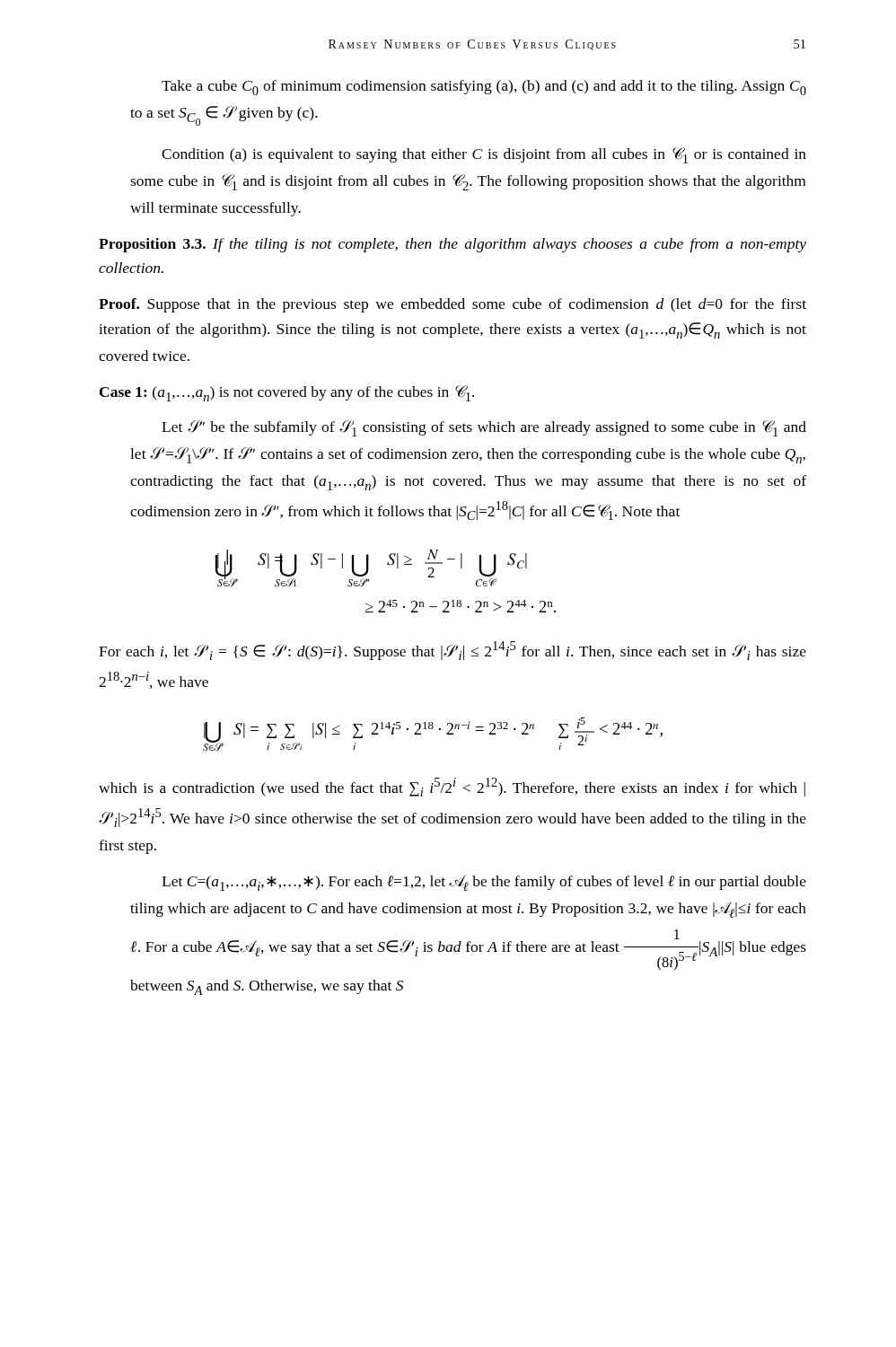Point to the block beginning "which is a"
896x1347 pixels.
pyautogui.click(x=452, y=815)
